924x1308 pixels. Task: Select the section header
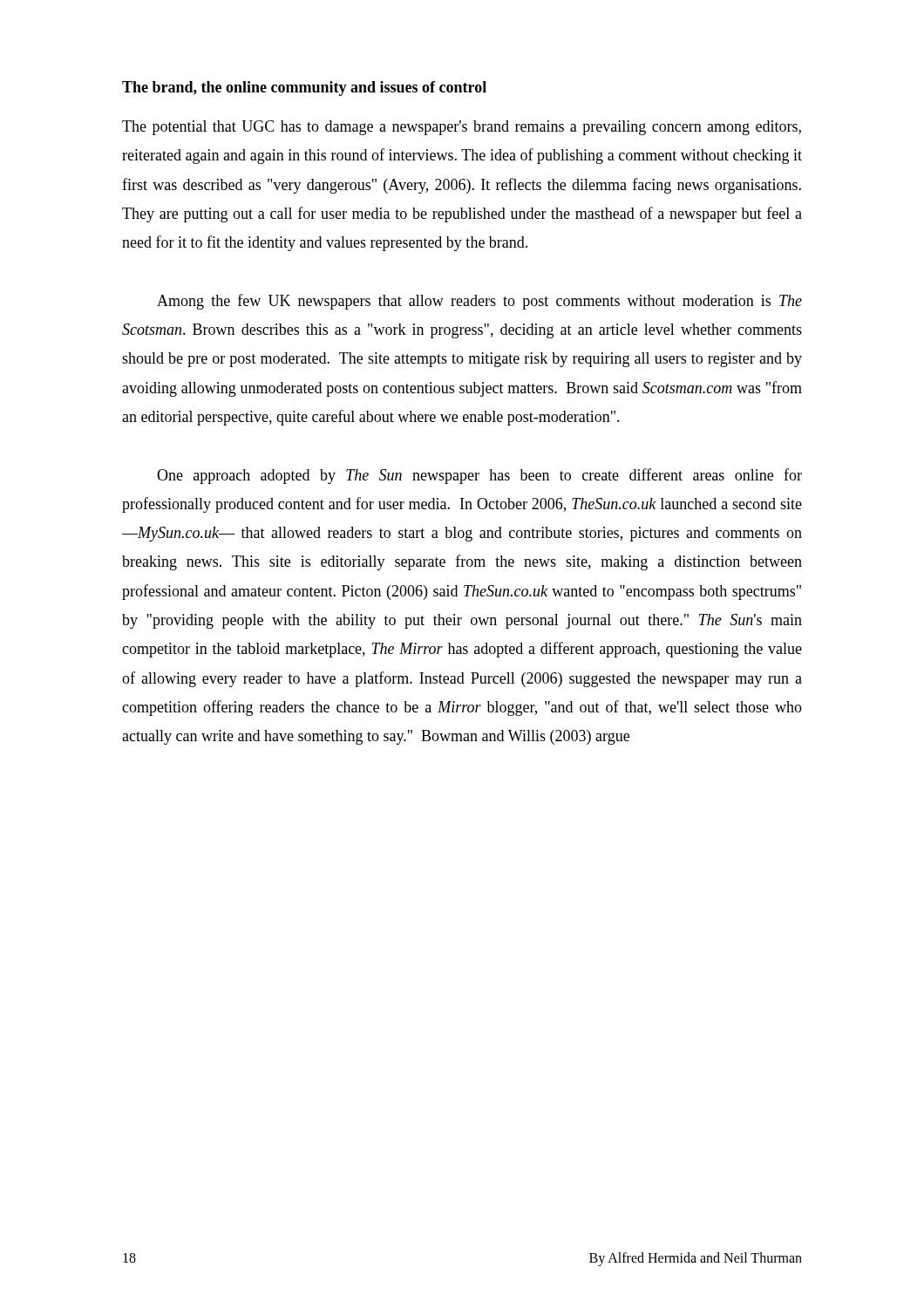tap(304, 87)
